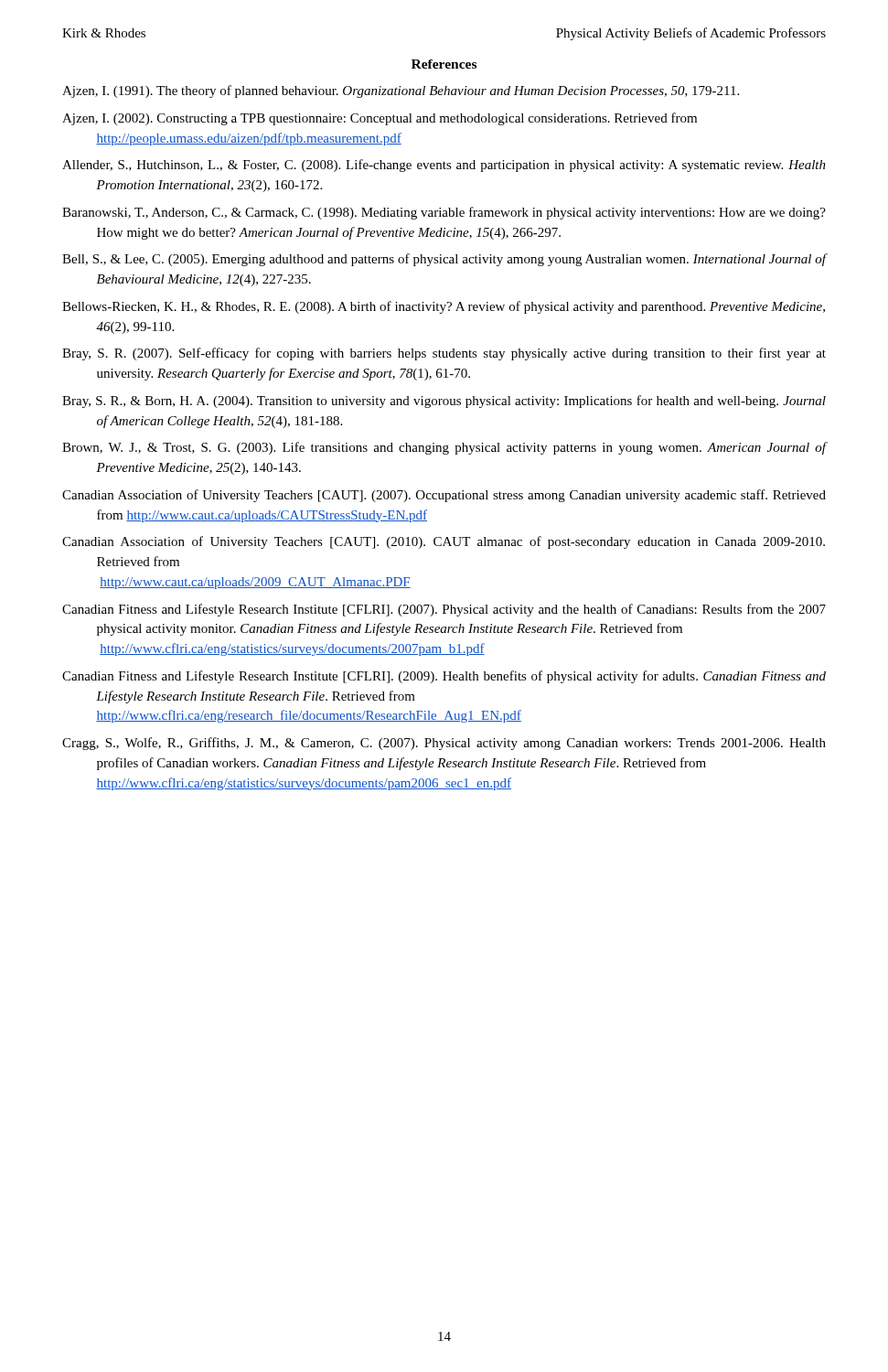The width and height of the screenshot is (888, 1372).
Task: Locate the block of text that opens with "Bellows-Riecken, K. H.,"
Action: 444,316
